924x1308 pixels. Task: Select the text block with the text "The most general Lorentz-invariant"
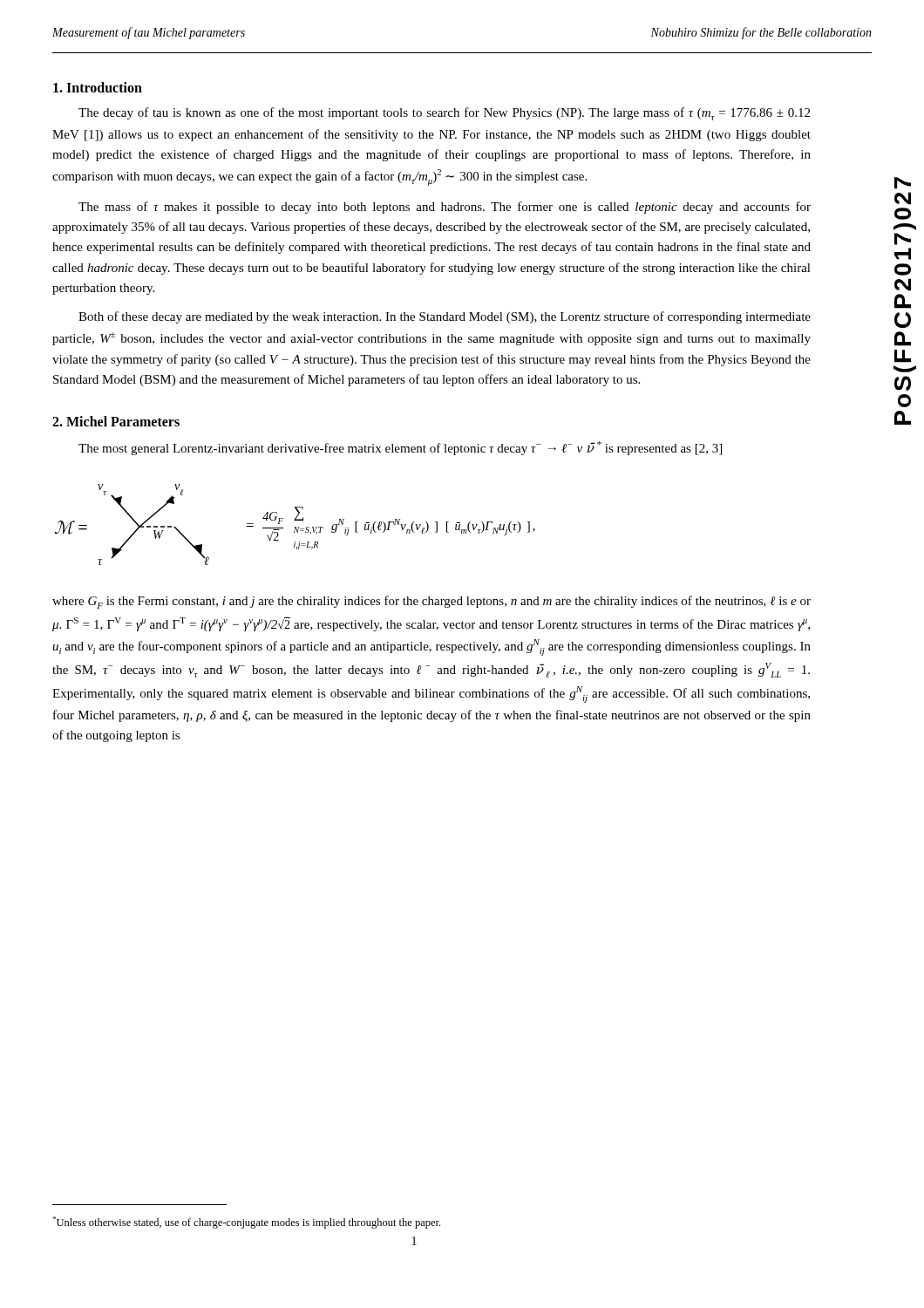(x=401, y=447)
